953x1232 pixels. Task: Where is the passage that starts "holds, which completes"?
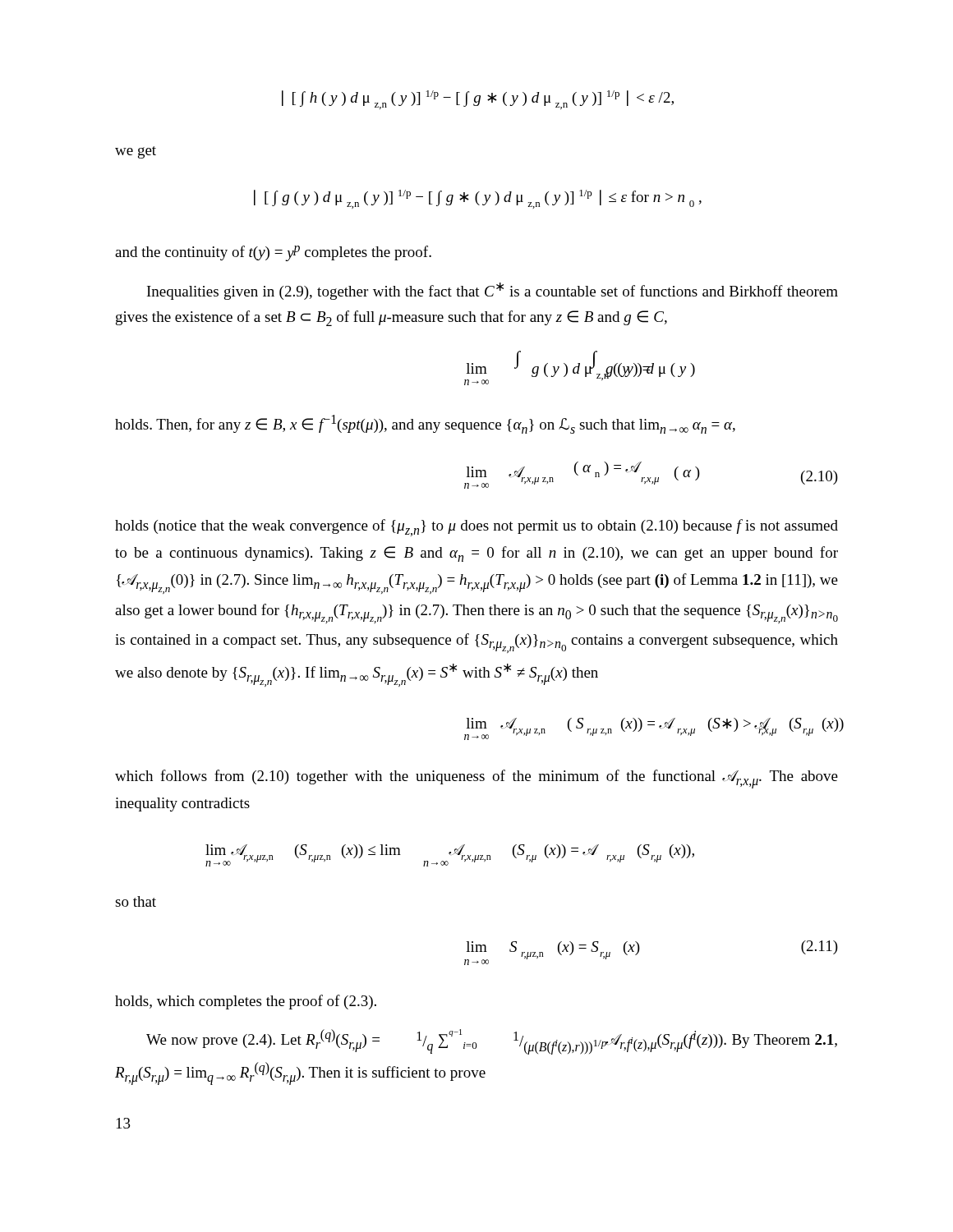[x=246, y=1002]
